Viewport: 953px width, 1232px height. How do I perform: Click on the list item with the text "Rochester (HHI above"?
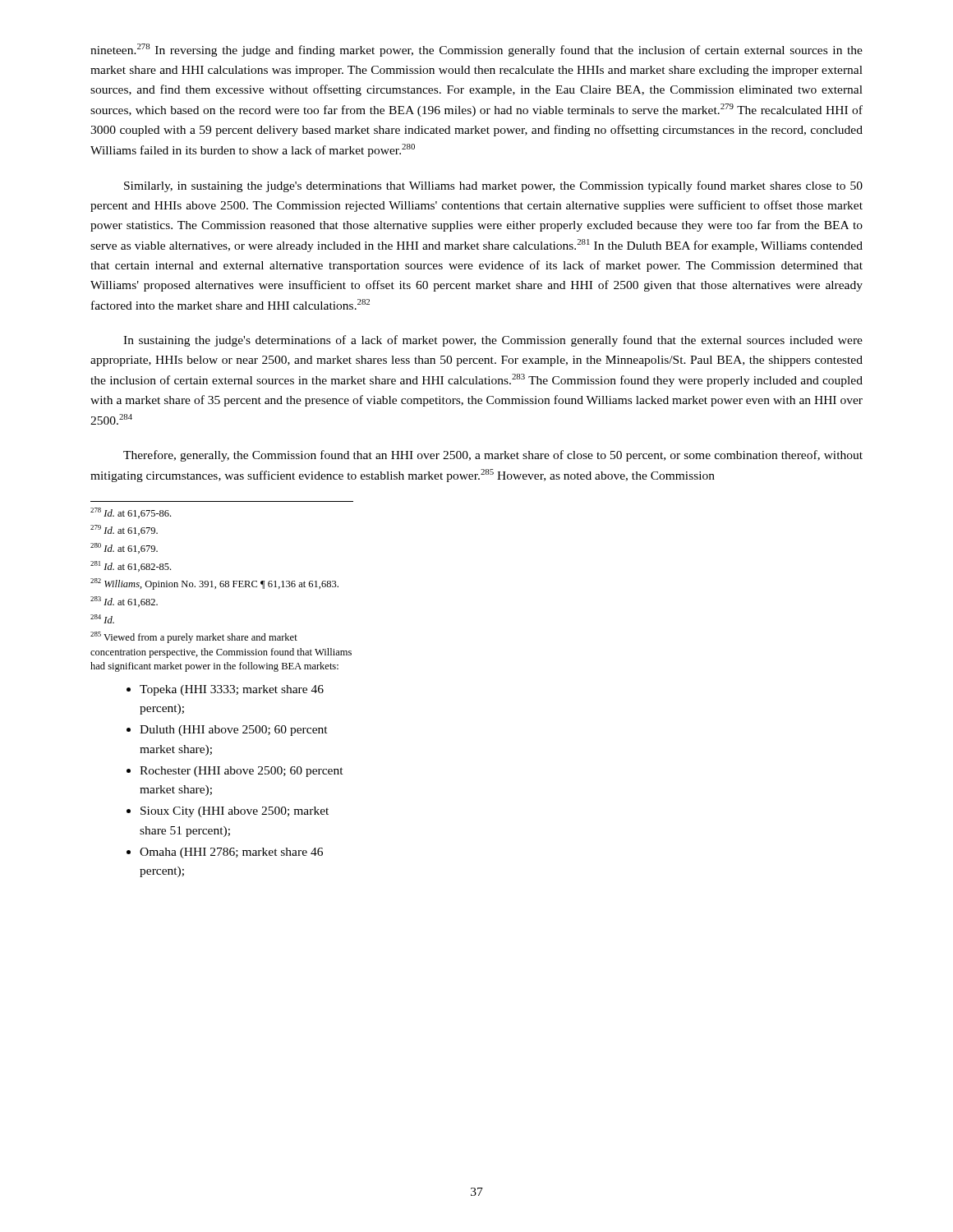pyautogui.click(x=246, y=779)
